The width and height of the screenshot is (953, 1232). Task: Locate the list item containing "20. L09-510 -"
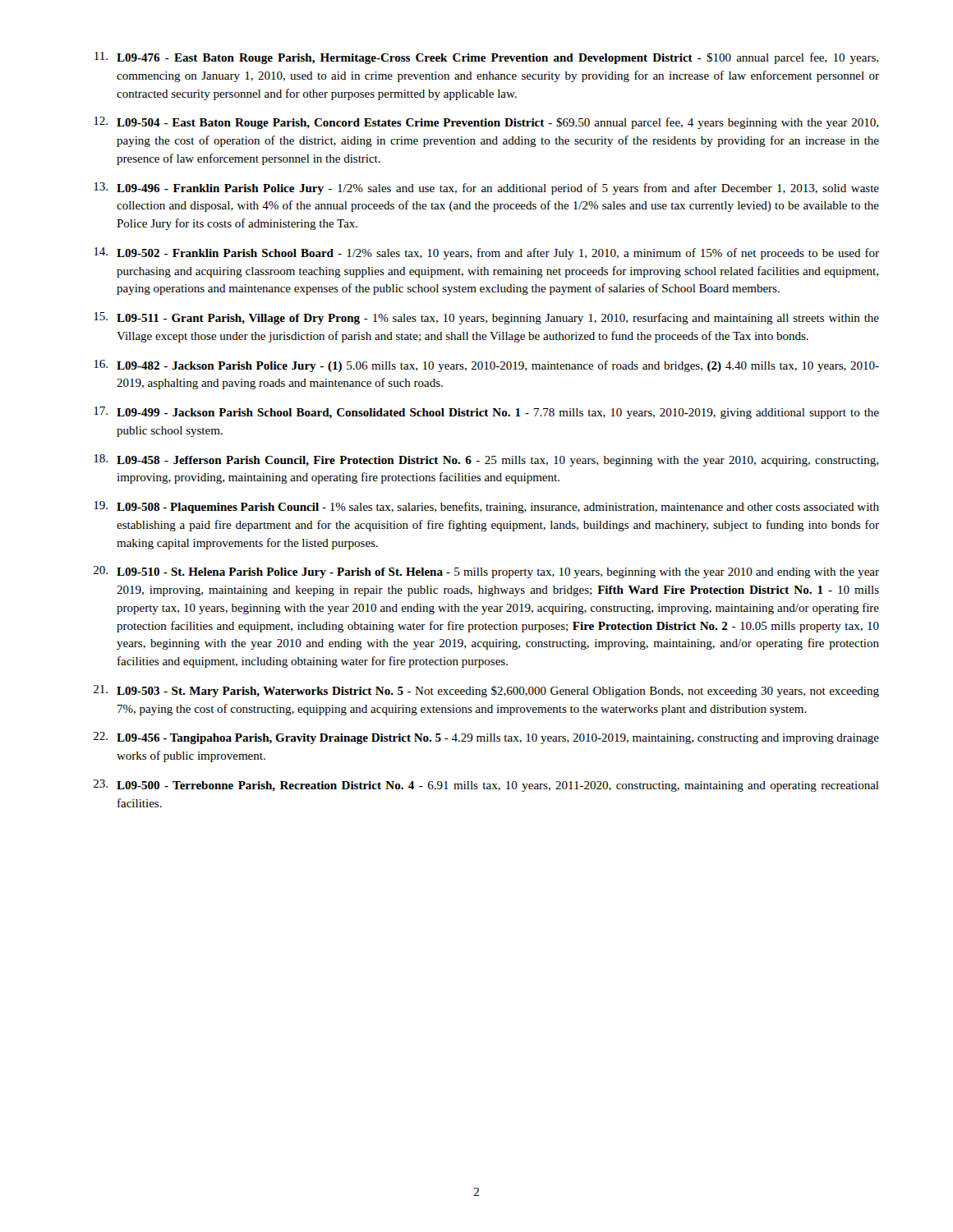tap(476, 617)
